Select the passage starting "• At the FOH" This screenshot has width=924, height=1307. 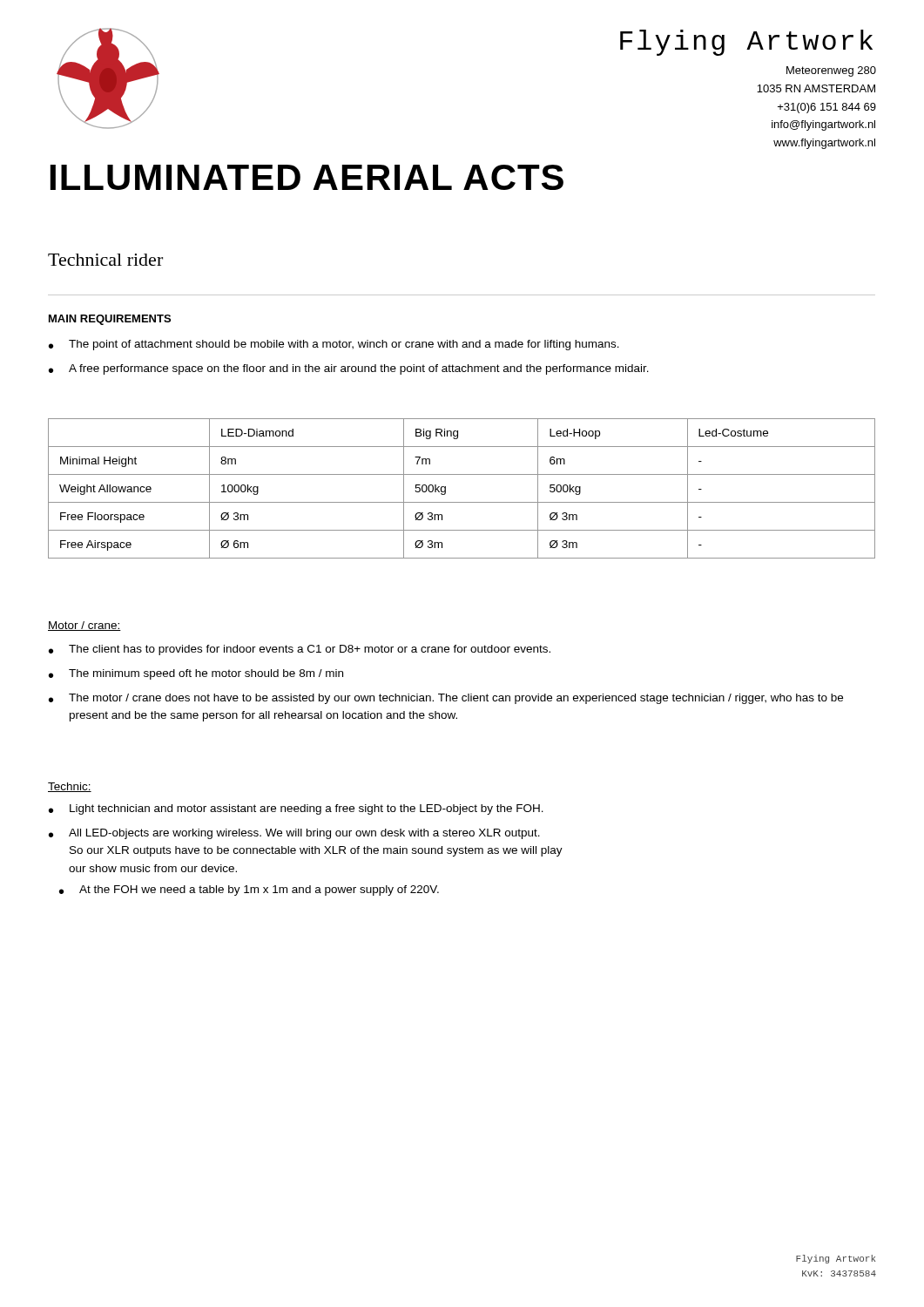coord(249,891)
